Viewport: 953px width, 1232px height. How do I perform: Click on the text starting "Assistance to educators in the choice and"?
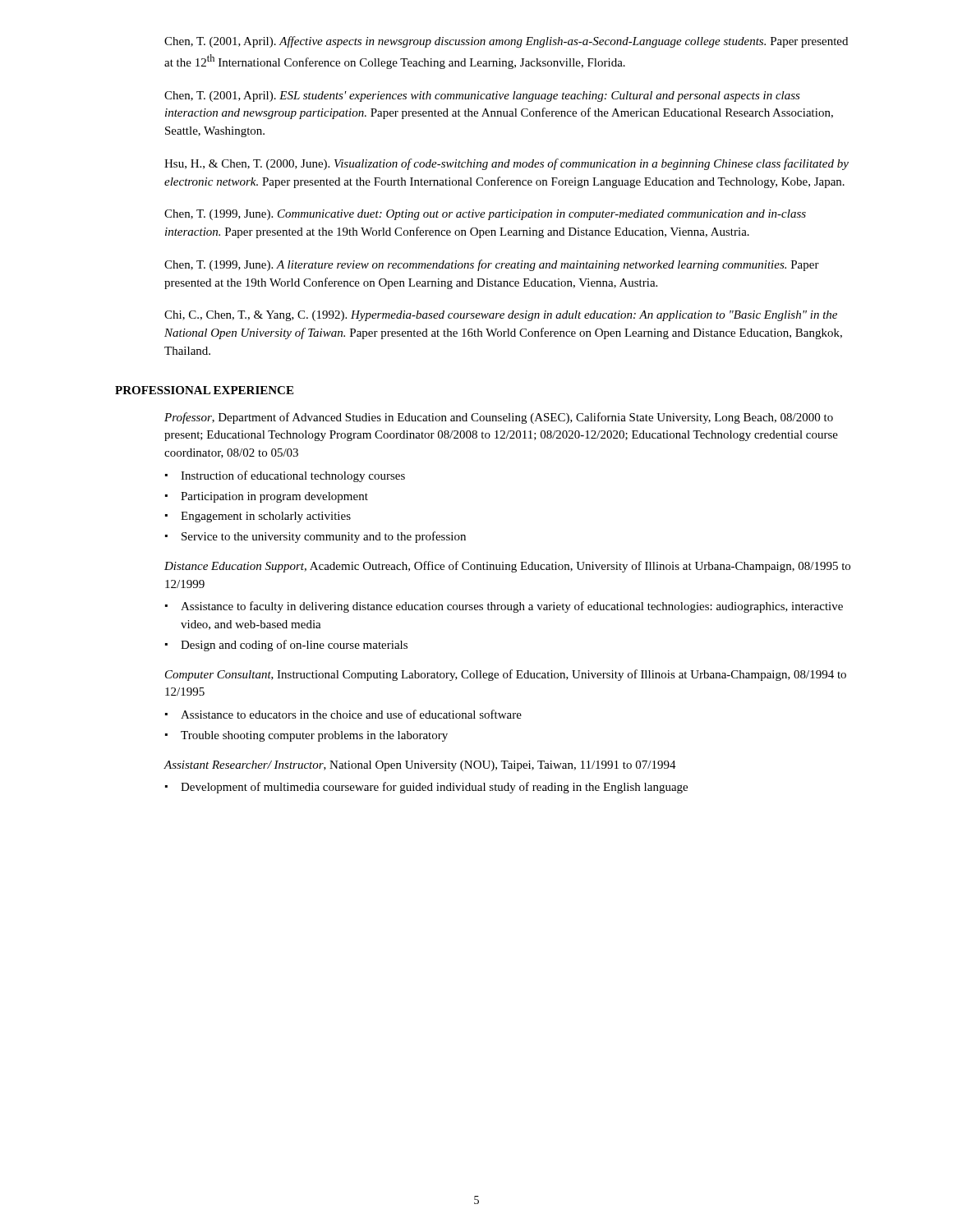coord(351,715)
